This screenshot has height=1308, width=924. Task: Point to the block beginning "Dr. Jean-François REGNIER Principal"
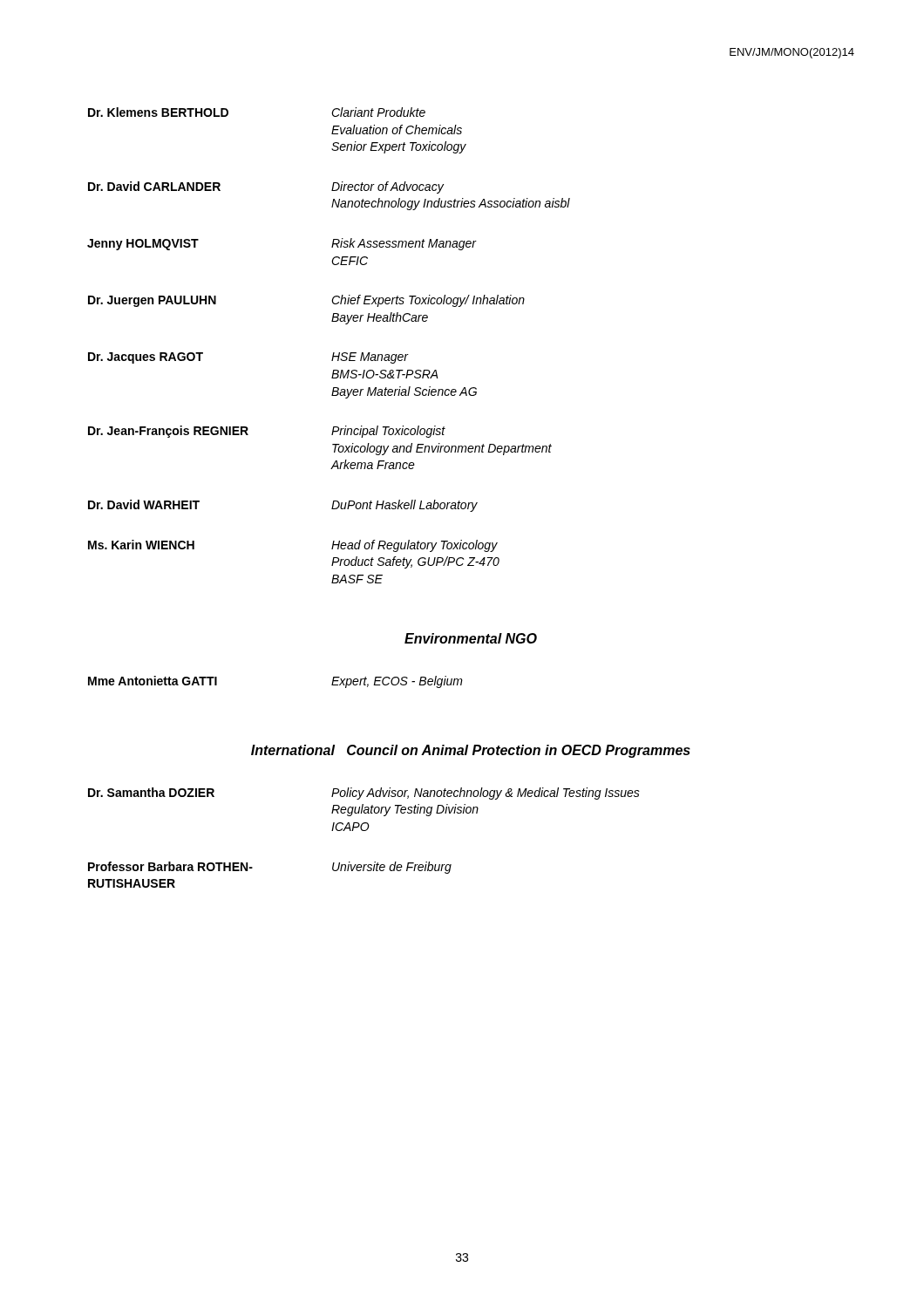(x=471, y=449)
